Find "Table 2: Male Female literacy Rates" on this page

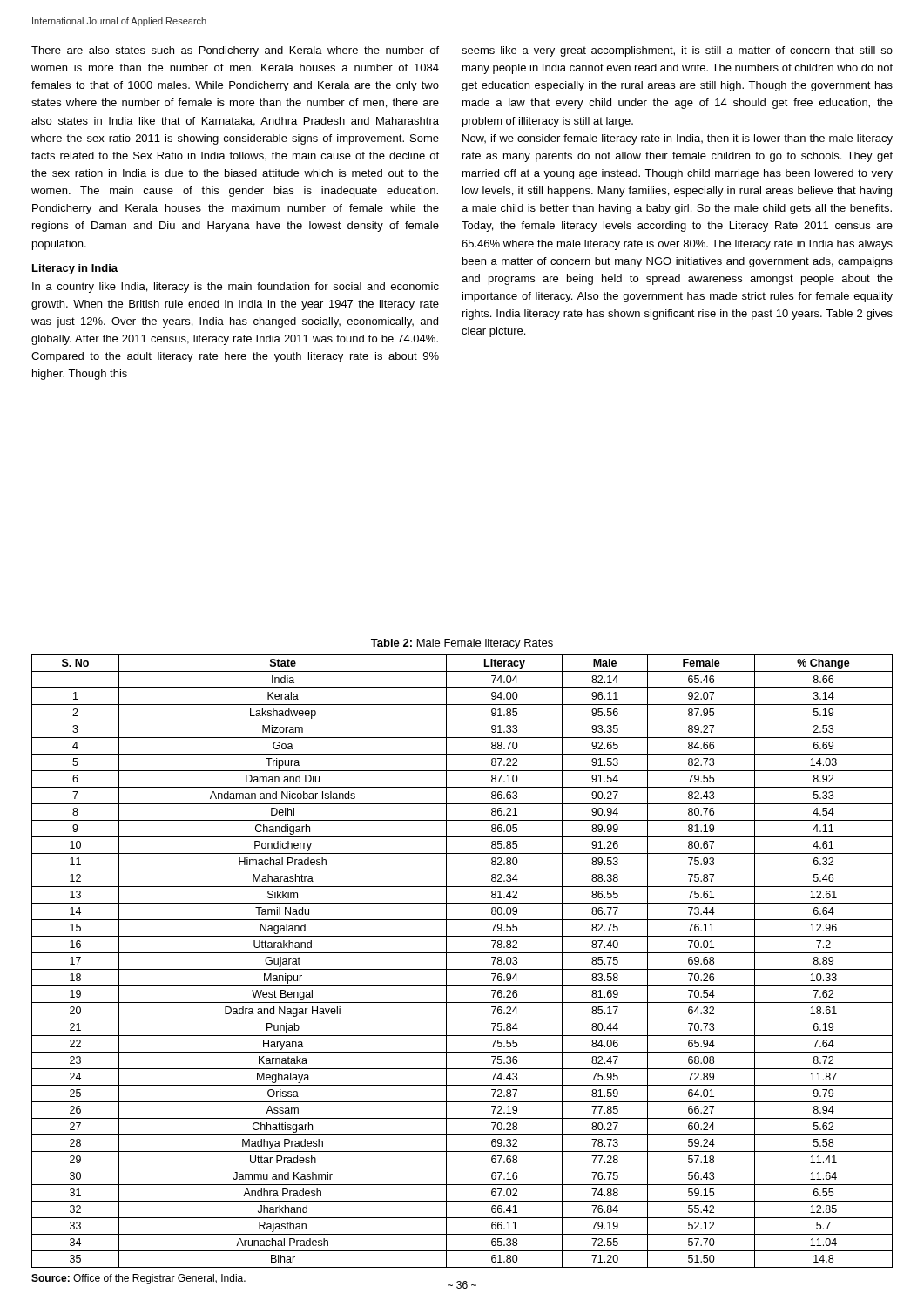tap(462, 643)
